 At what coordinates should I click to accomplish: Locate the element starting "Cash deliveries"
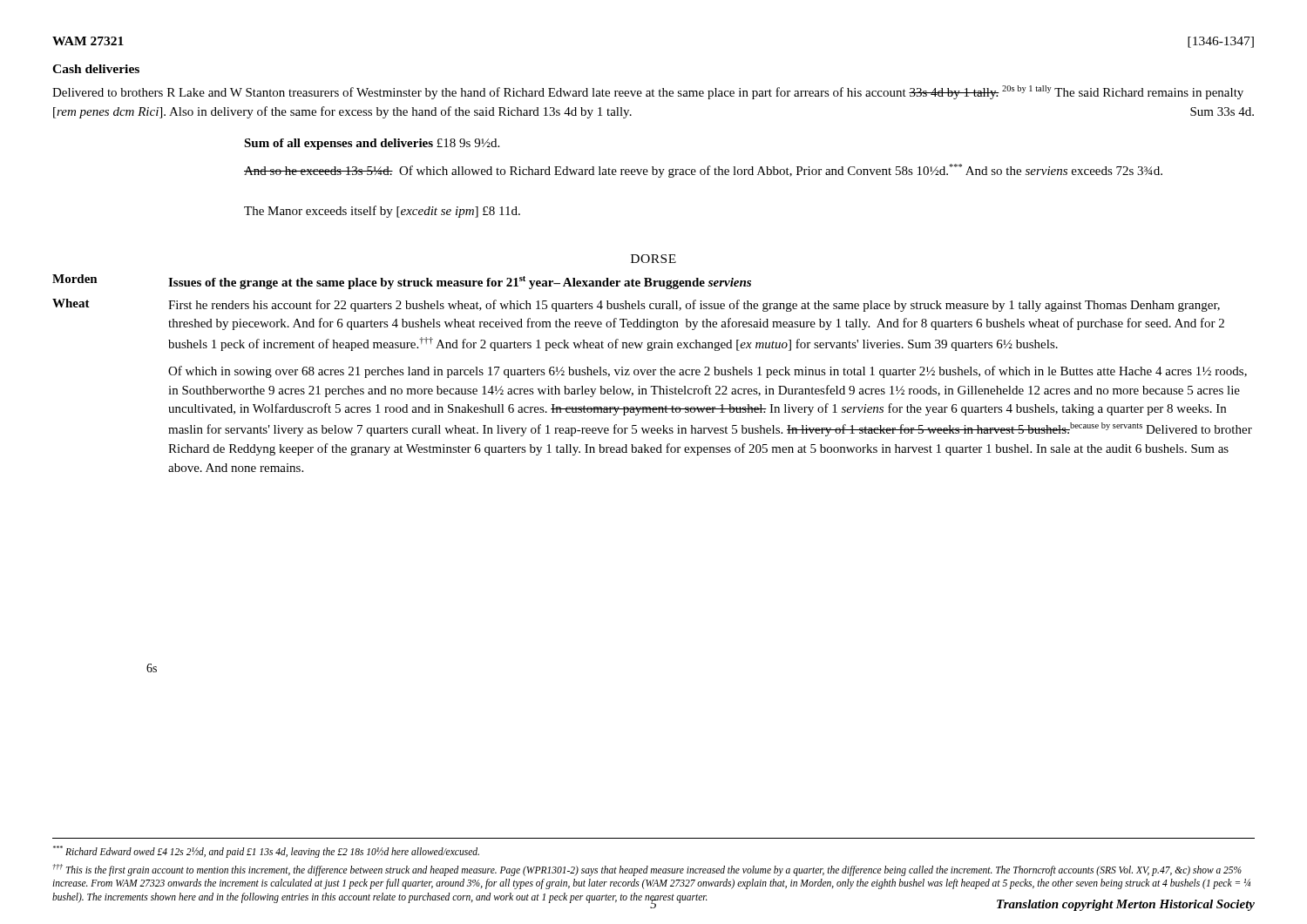pyautogui.click(x=96, y=68)
